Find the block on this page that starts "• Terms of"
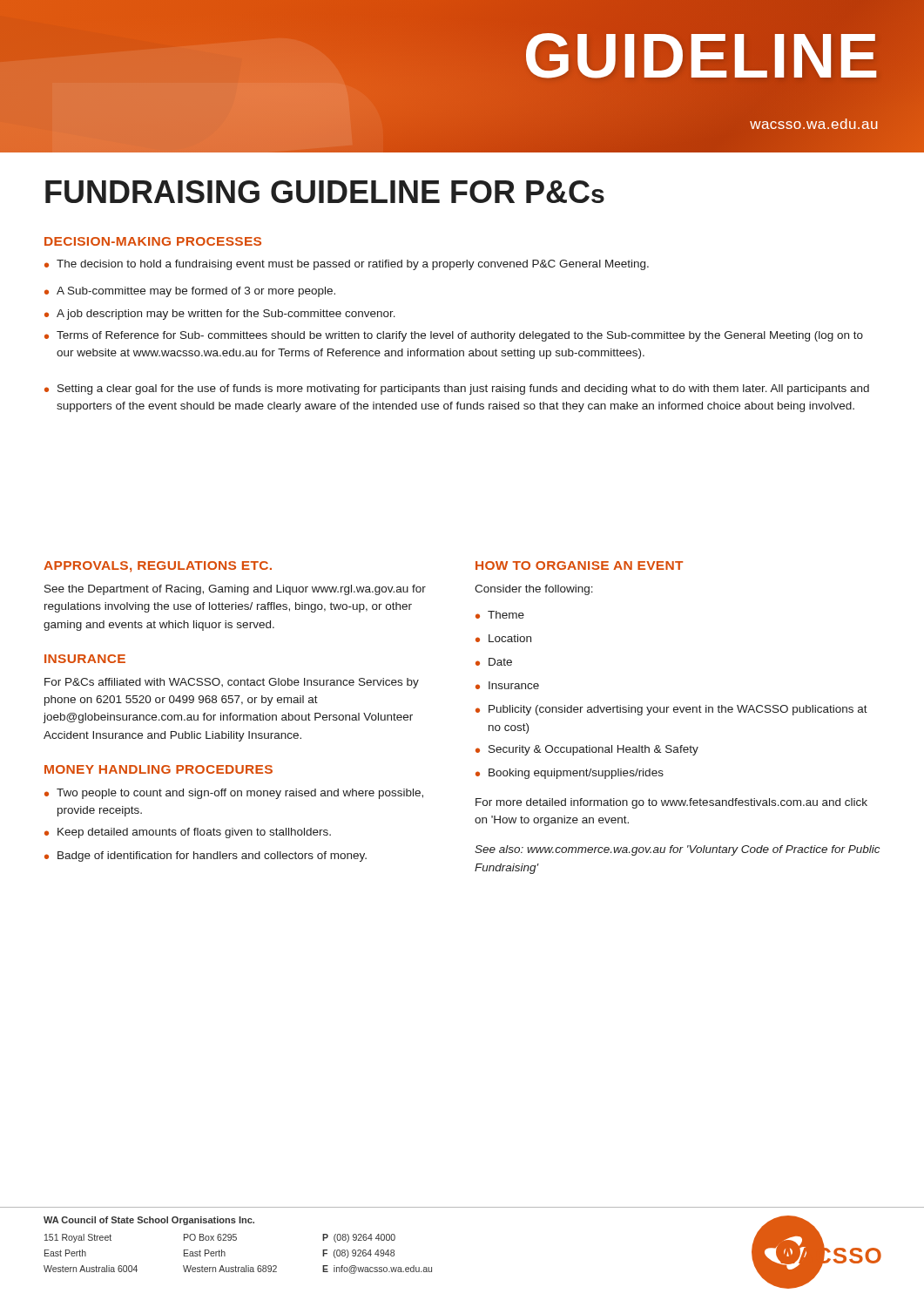Image resolution: width=924 pixels, height=1307 pixels. click(x=462, y=344)
